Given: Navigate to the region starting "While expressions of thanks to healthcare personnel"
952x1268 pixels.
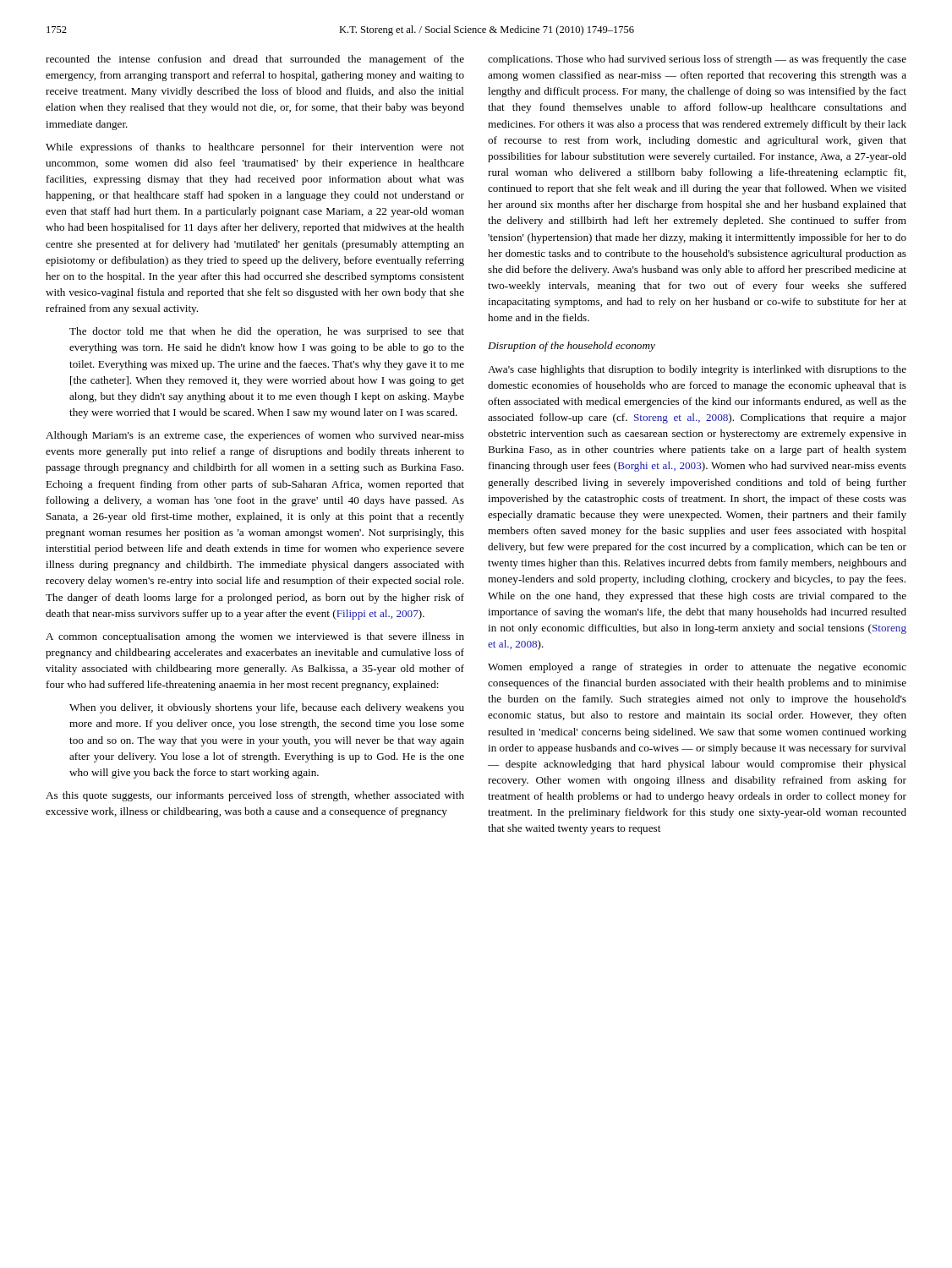Looking at the screenshot, I should (x=255, y=227).
